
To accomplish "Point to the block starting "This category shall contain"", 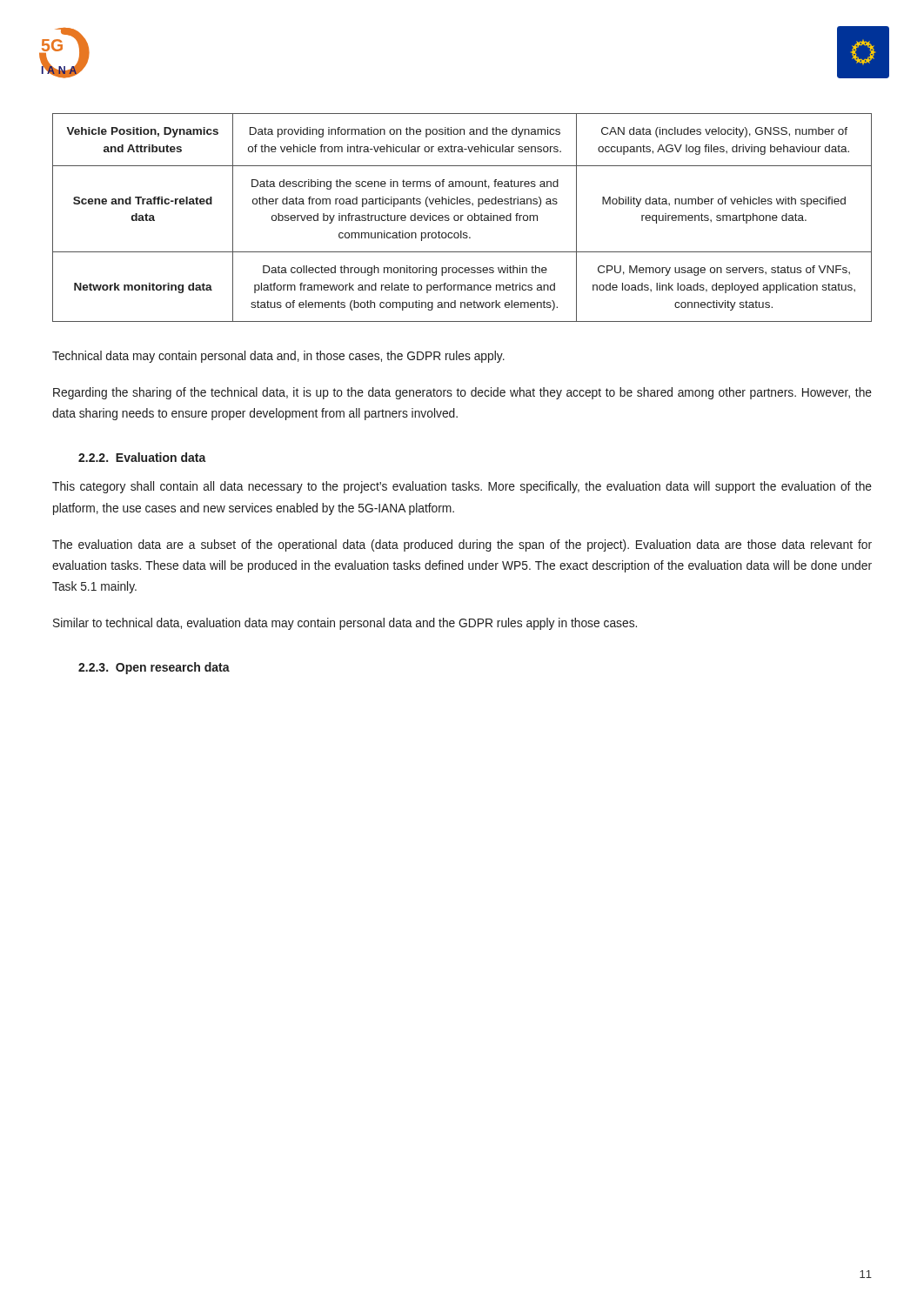I will [x=462, y=498].
